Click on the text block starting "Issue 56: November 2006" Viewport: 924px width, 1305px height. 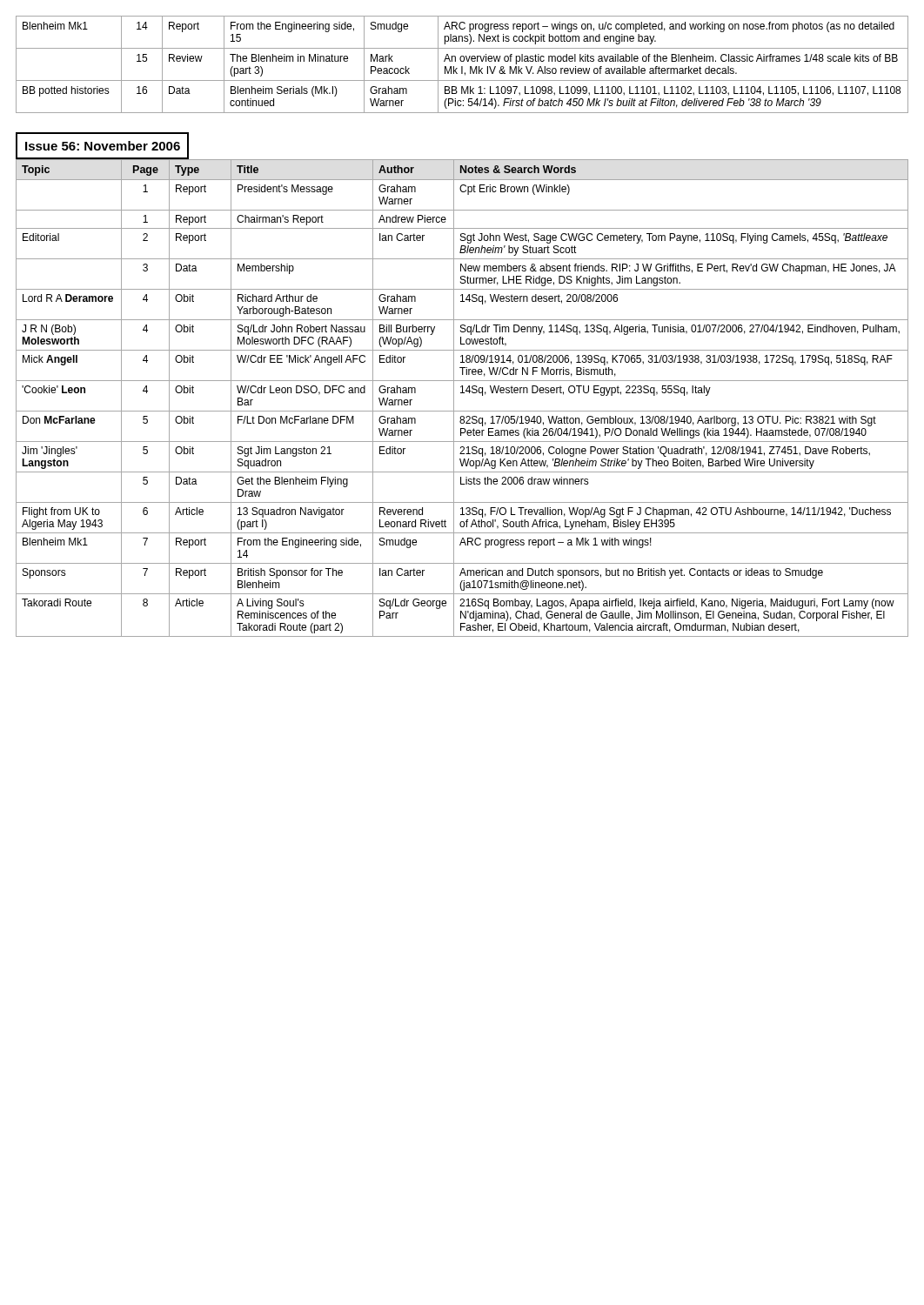click(102, 146)
